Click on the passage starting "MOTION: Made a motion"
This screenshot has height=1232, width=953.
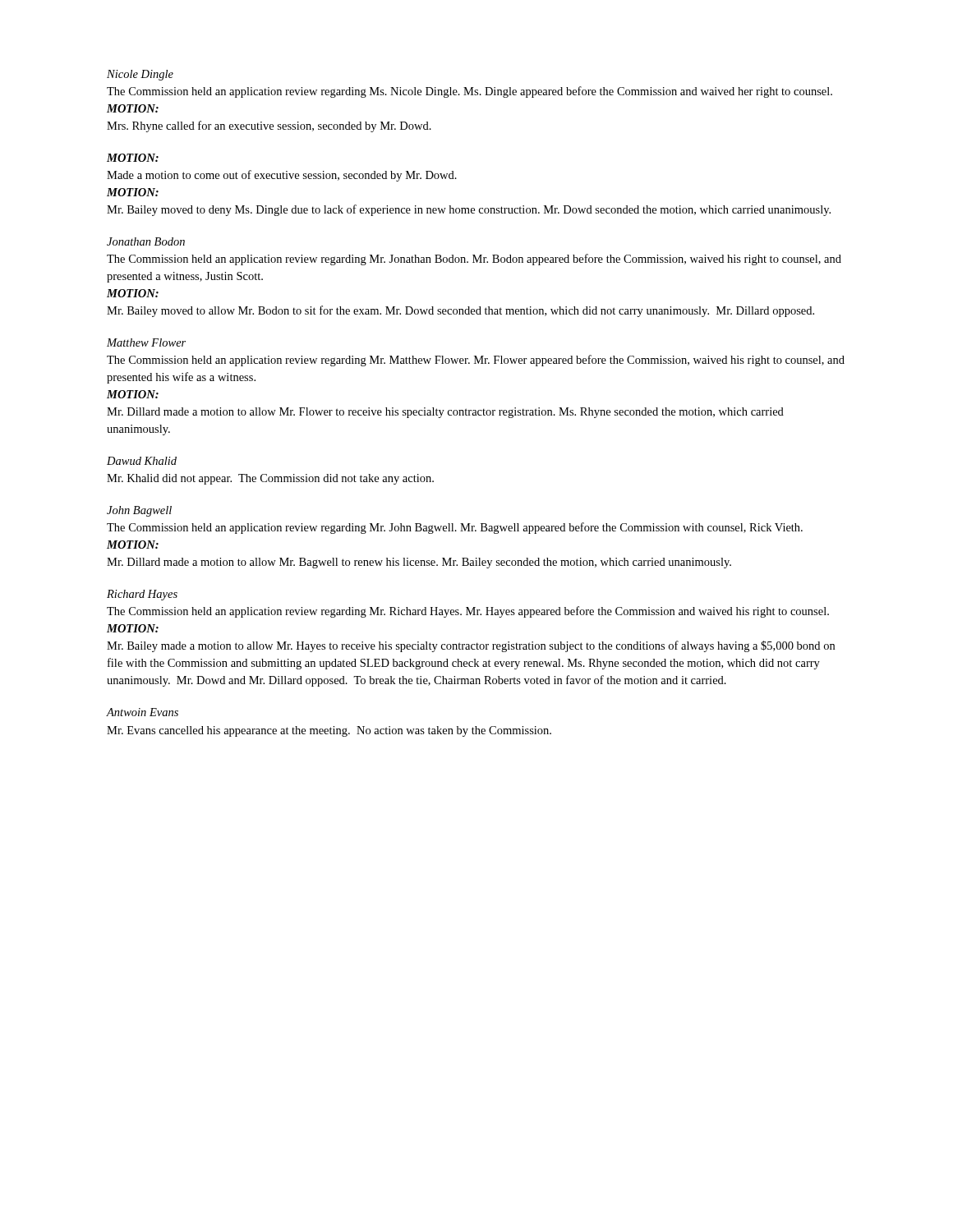point(133,158)
